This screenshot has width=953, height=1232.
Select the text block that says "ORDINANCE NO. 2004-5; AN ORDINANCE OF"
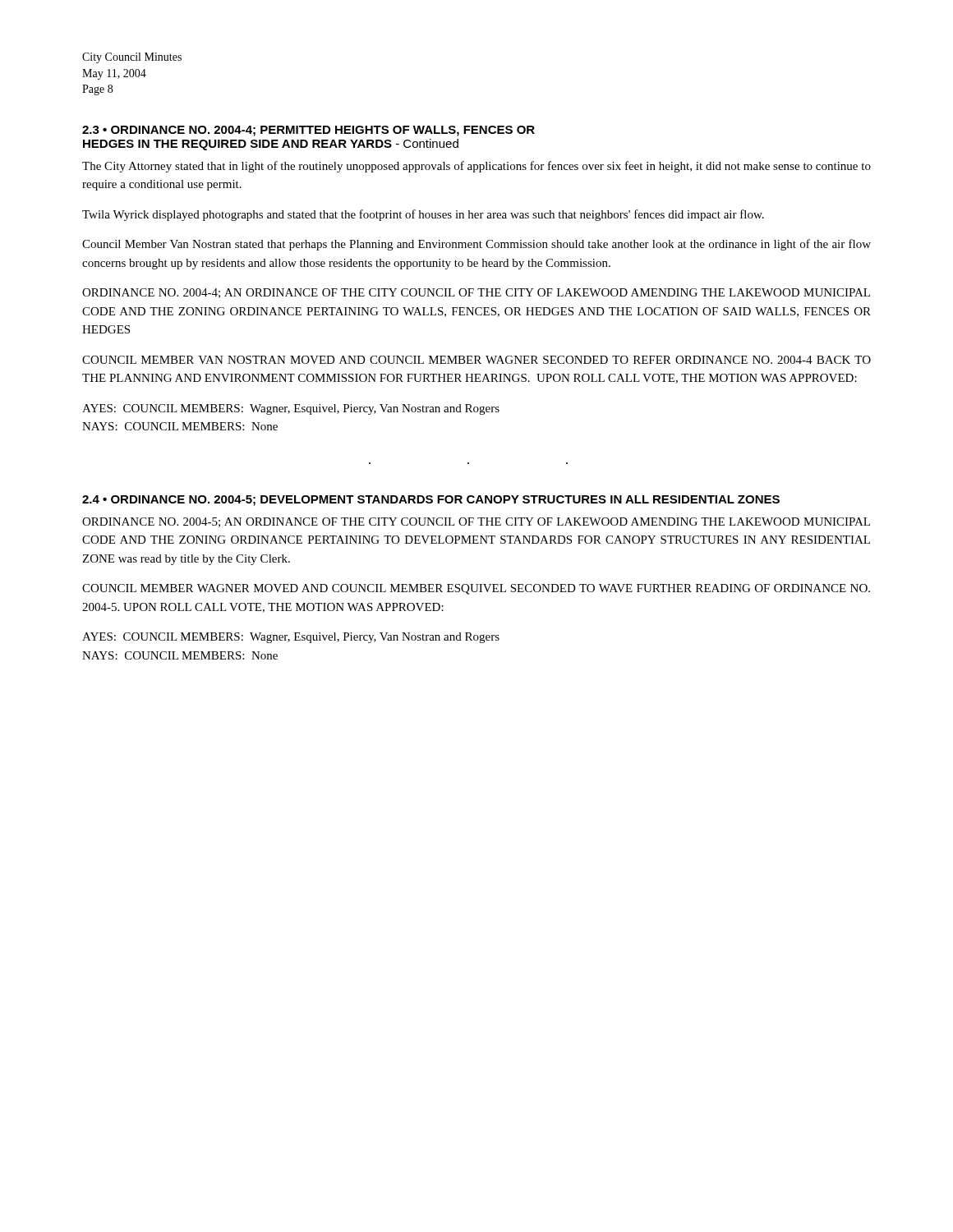[x=476, y=540]
